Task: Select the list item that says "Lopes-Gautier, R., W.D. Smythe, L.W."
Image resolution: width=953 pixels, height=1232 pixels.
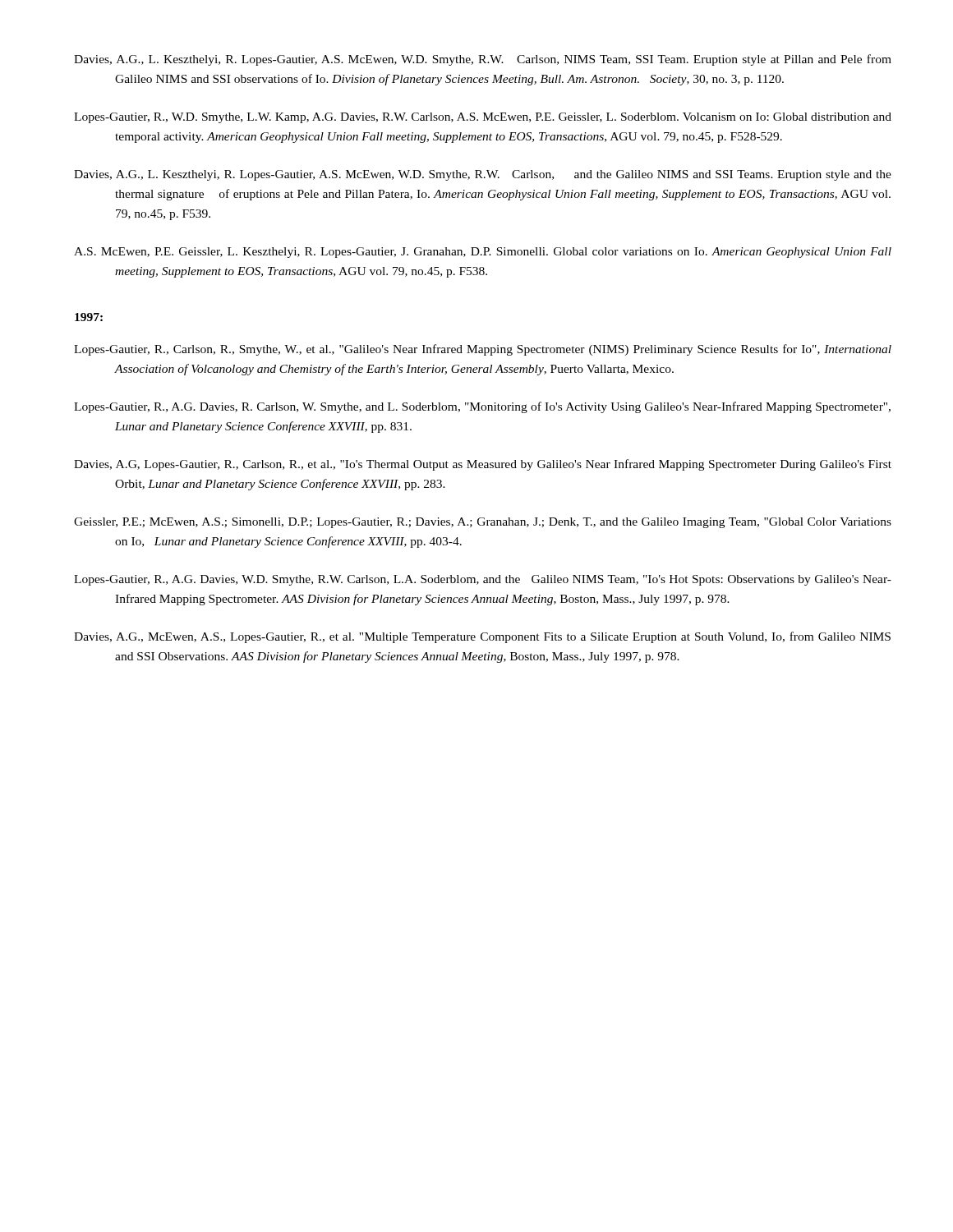Action: [483, 127]
